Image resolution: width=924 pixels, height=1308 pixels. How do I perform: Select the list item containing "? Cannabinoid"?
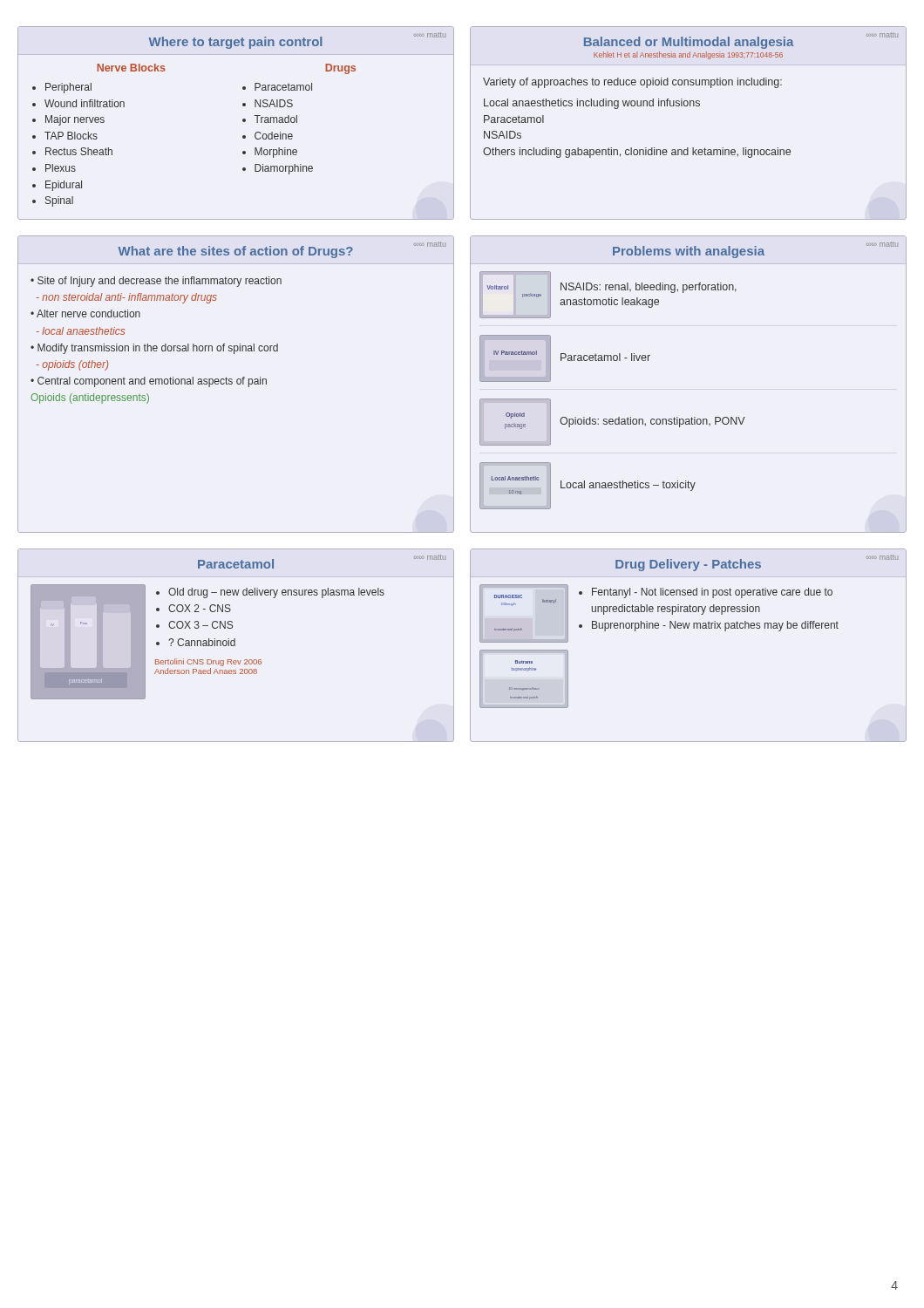(202, 642)
